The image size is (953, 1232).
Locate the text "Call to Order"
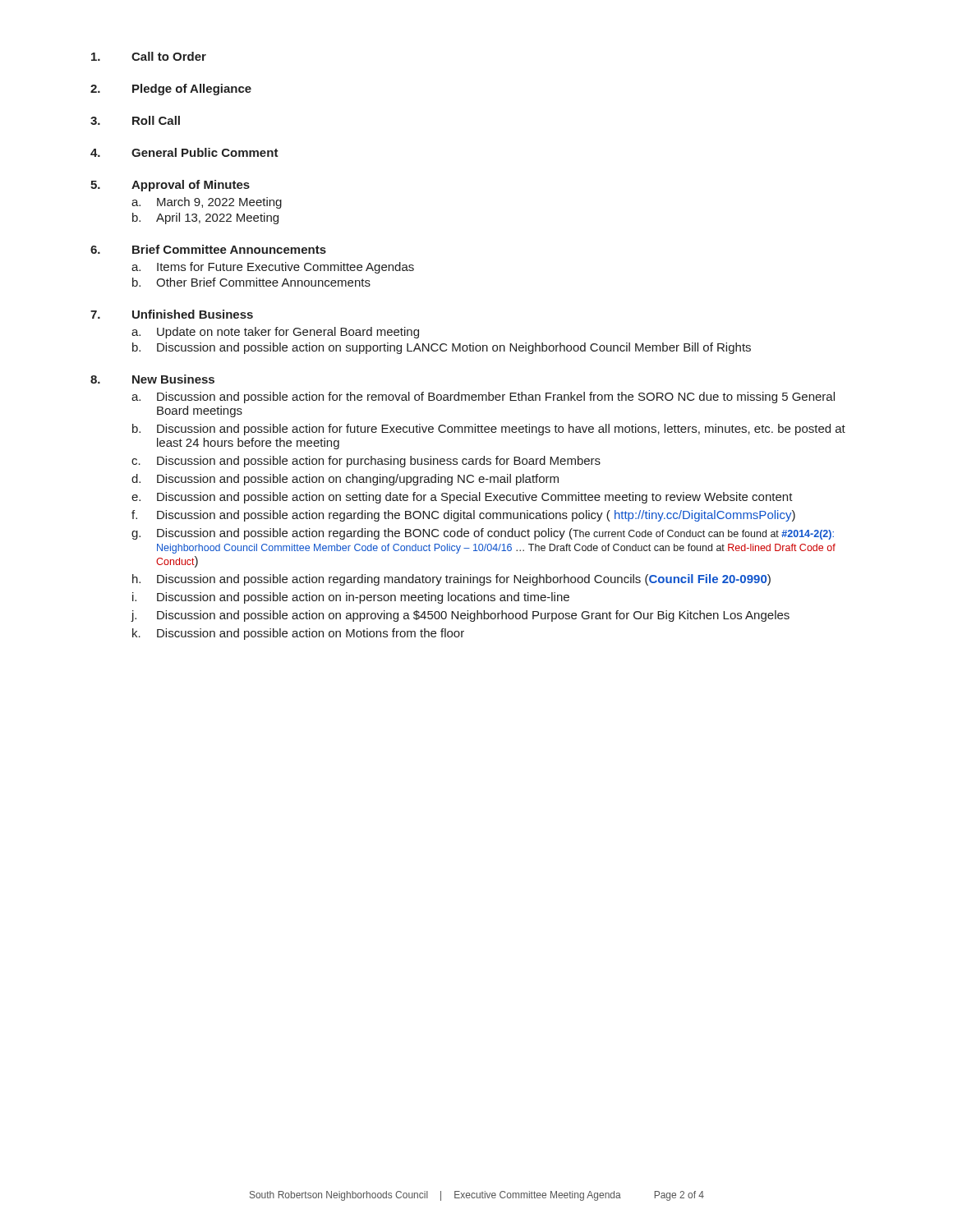[149, 56]
